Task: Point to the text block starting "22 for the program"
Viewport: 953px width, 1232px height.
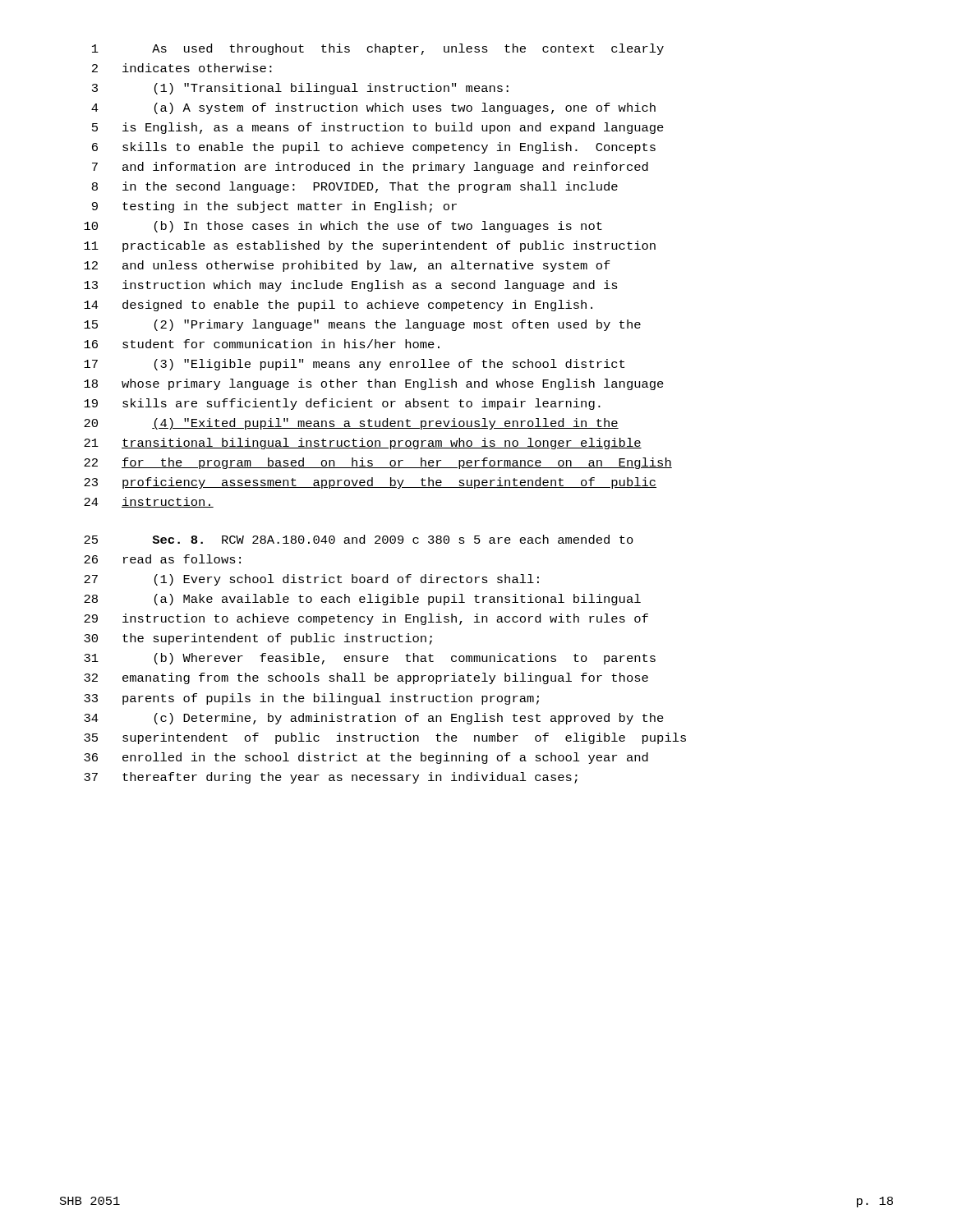Action: click(x=476, y=463)
